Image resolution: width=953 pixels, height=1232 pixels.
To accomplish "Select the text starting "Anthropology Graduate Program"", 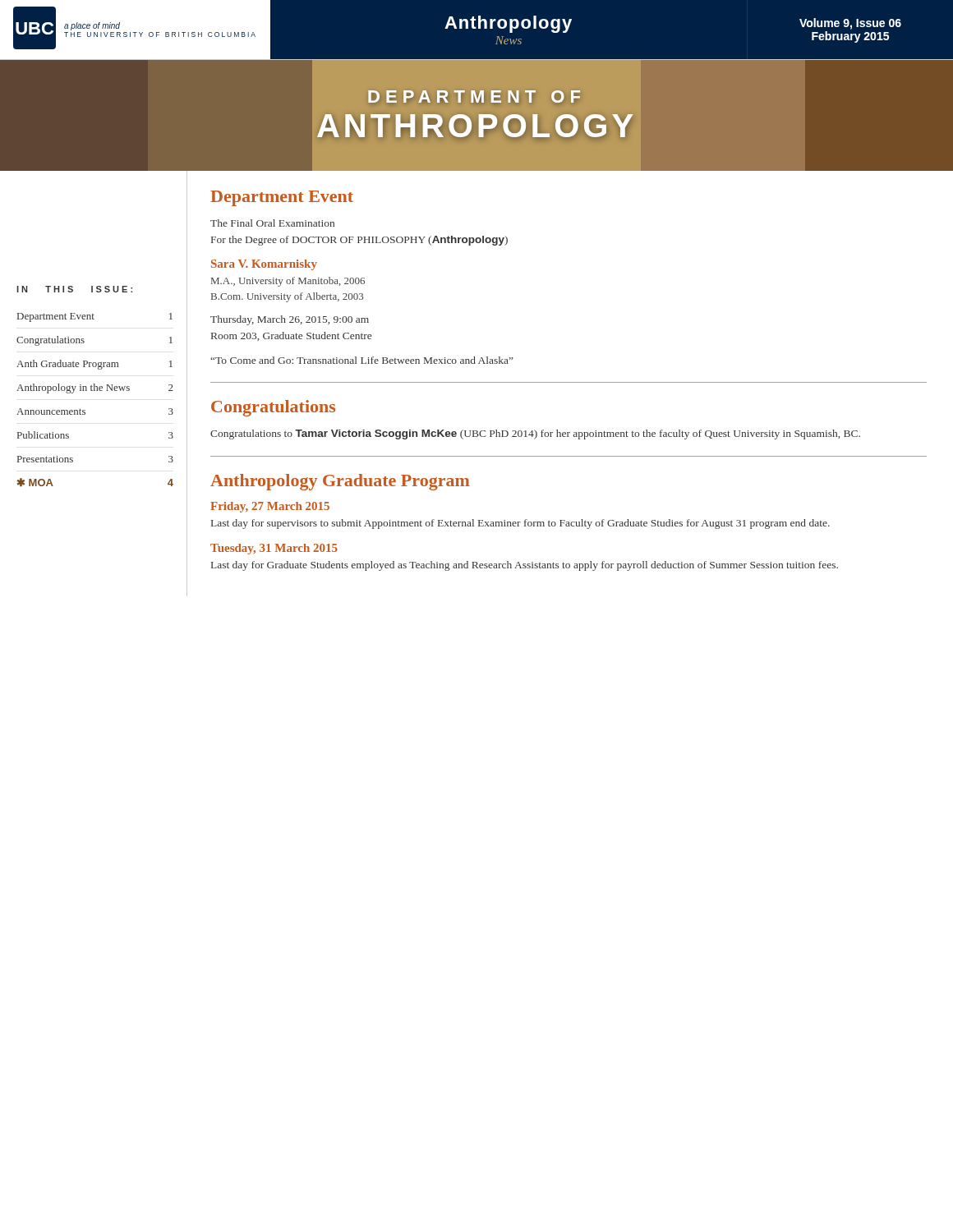I will 340,480.
